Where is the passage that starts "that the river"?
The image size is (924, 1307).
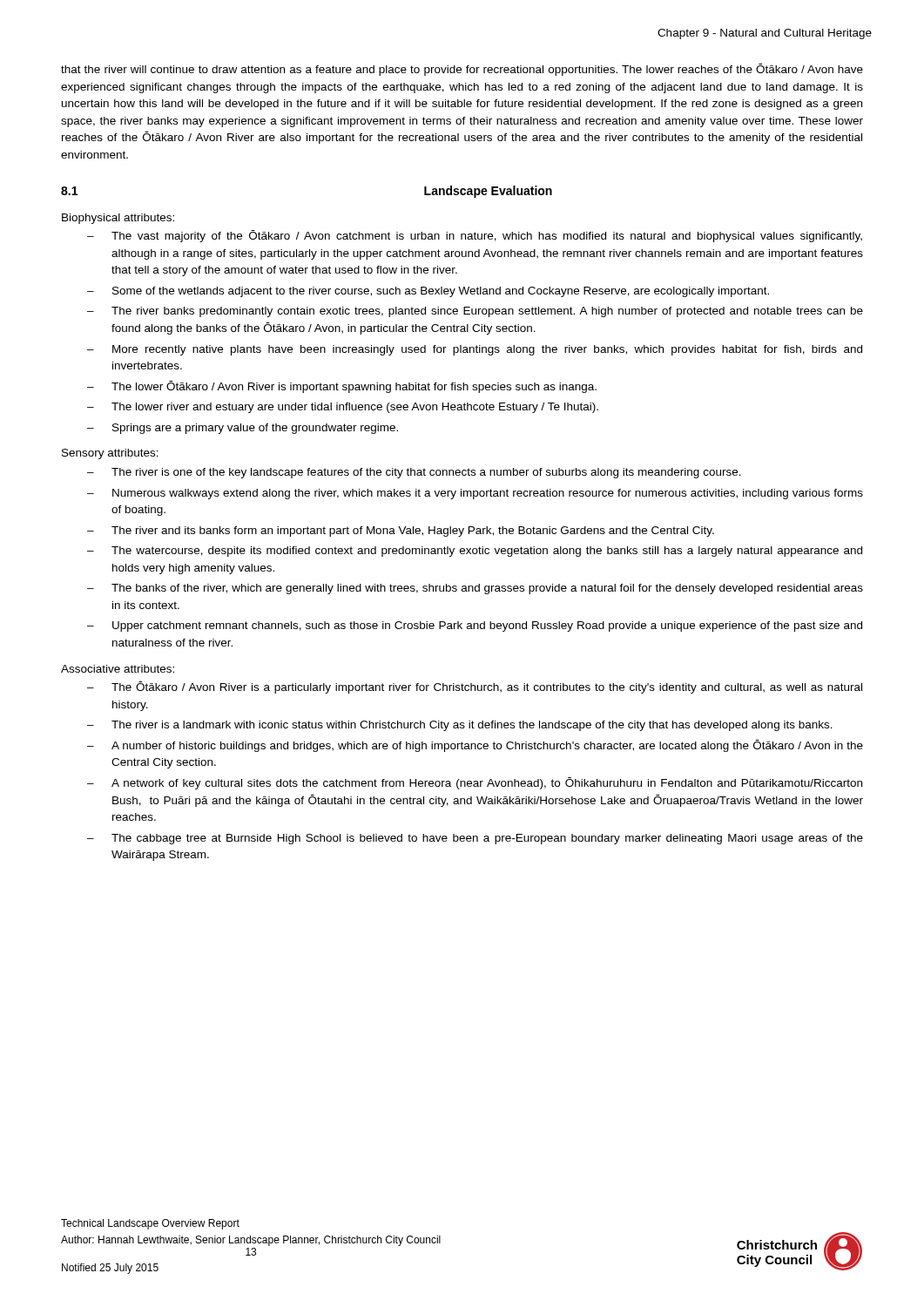coord(462,112)
